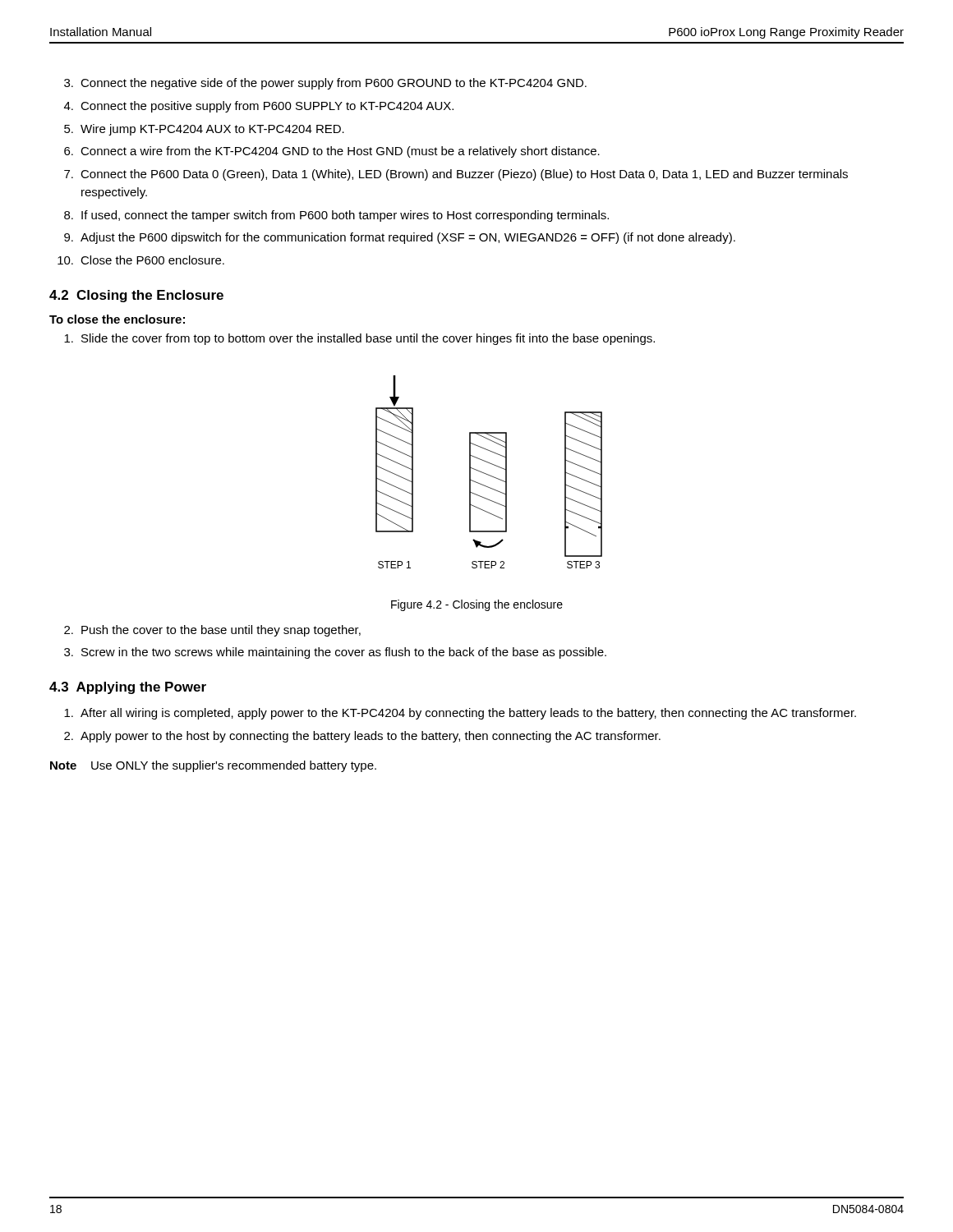Locate the text starting "Note Use ONLY the"

pyautogui.click(x=213, y=765)
